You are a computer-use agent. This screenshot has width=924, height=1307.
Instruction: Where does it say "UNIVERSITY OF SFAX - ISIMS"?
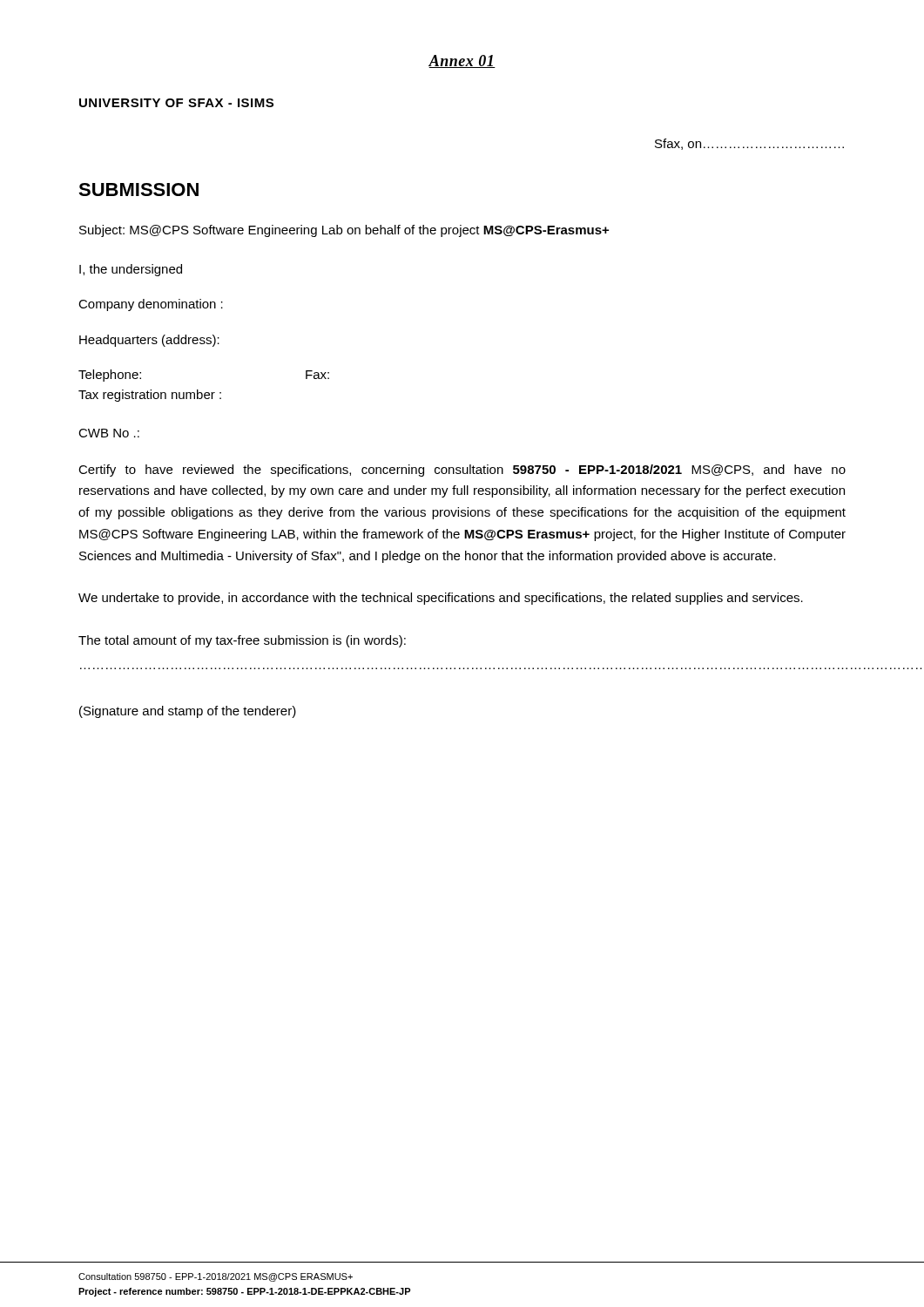176,102
